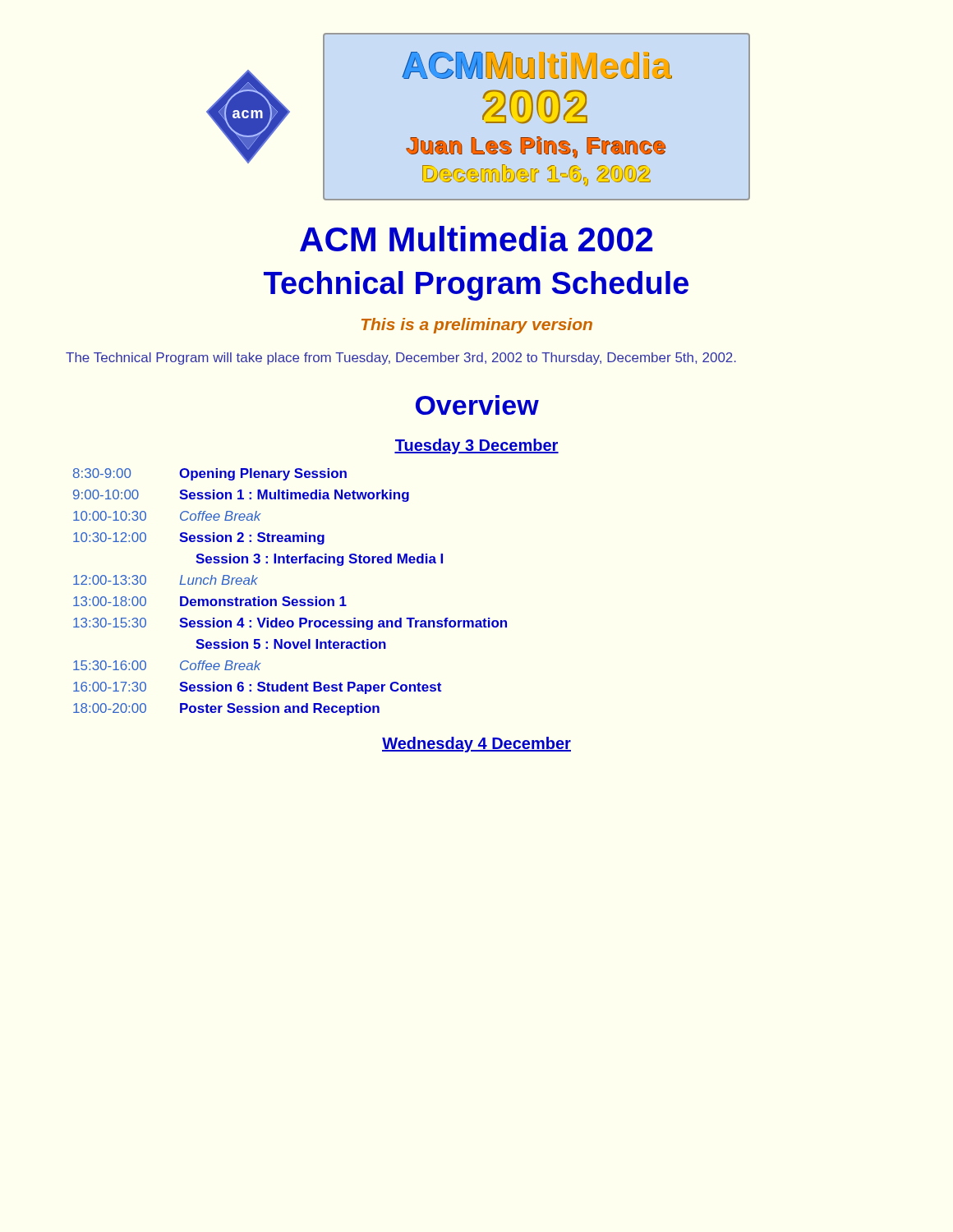Locate the block of text that opens with "The Technical Program will take place from"

coord(401,358)
